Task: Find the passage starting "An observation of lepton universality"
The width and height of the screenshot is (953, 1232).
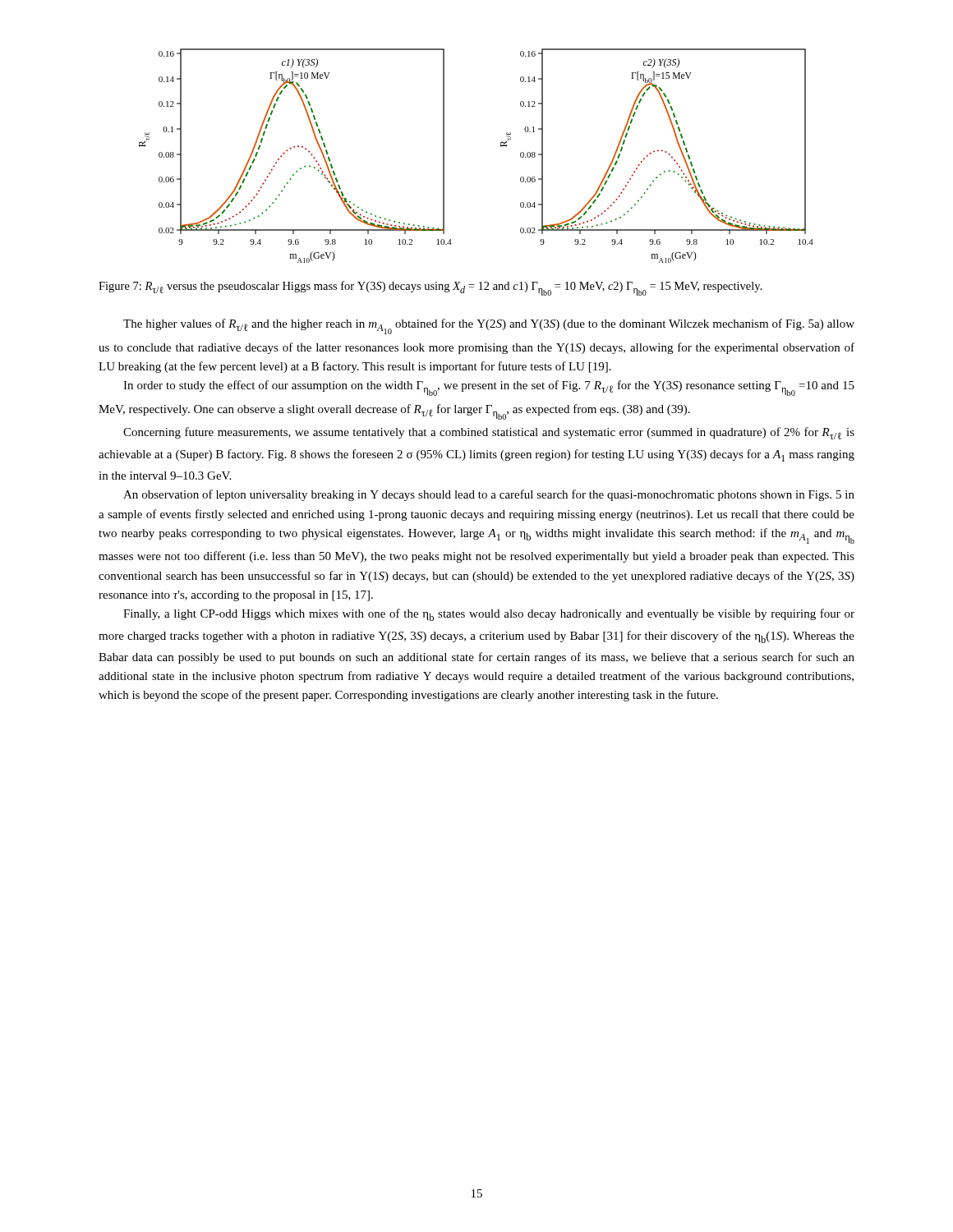Action: pos(476,545)
